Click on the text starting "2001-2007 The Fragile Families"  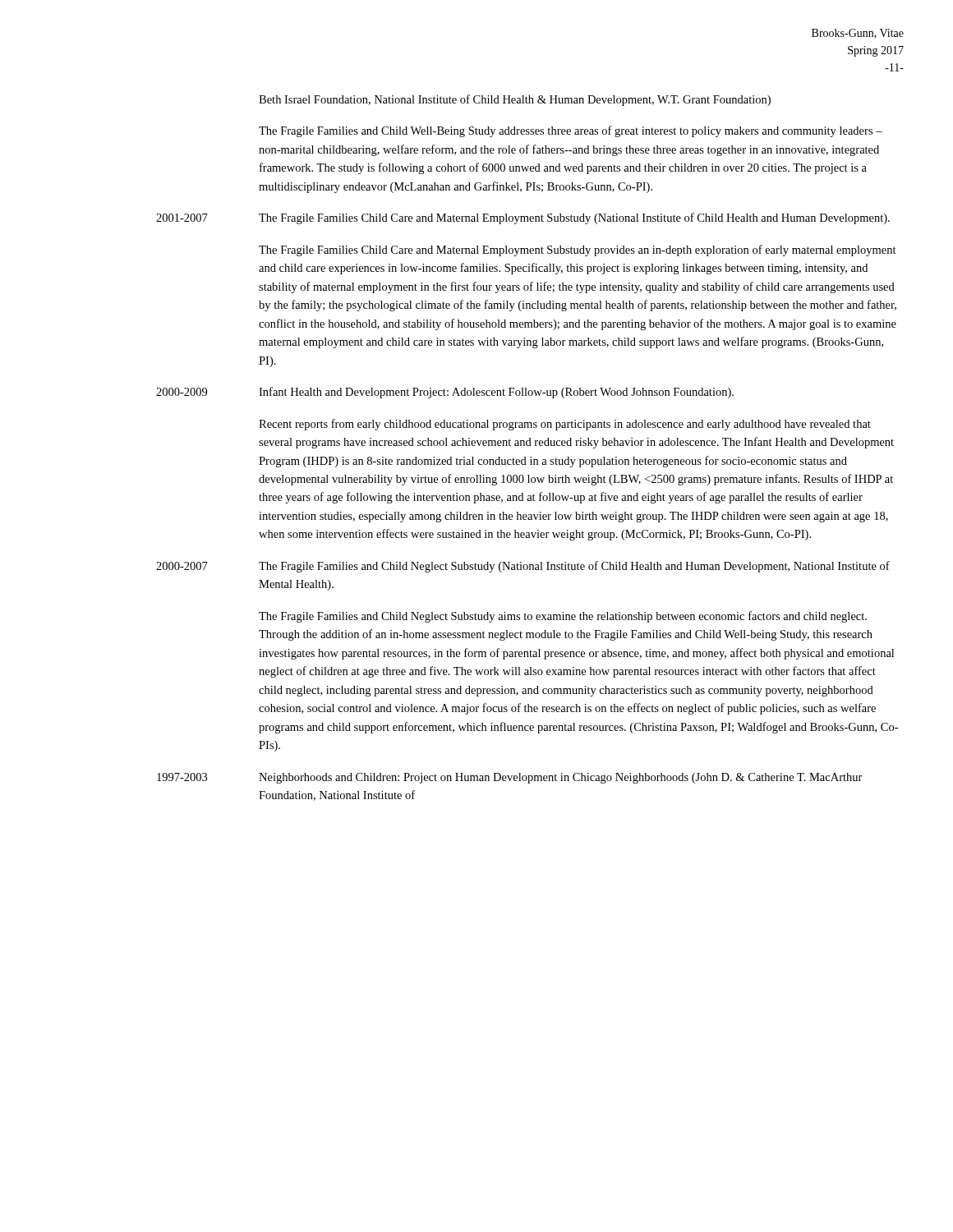528,218
